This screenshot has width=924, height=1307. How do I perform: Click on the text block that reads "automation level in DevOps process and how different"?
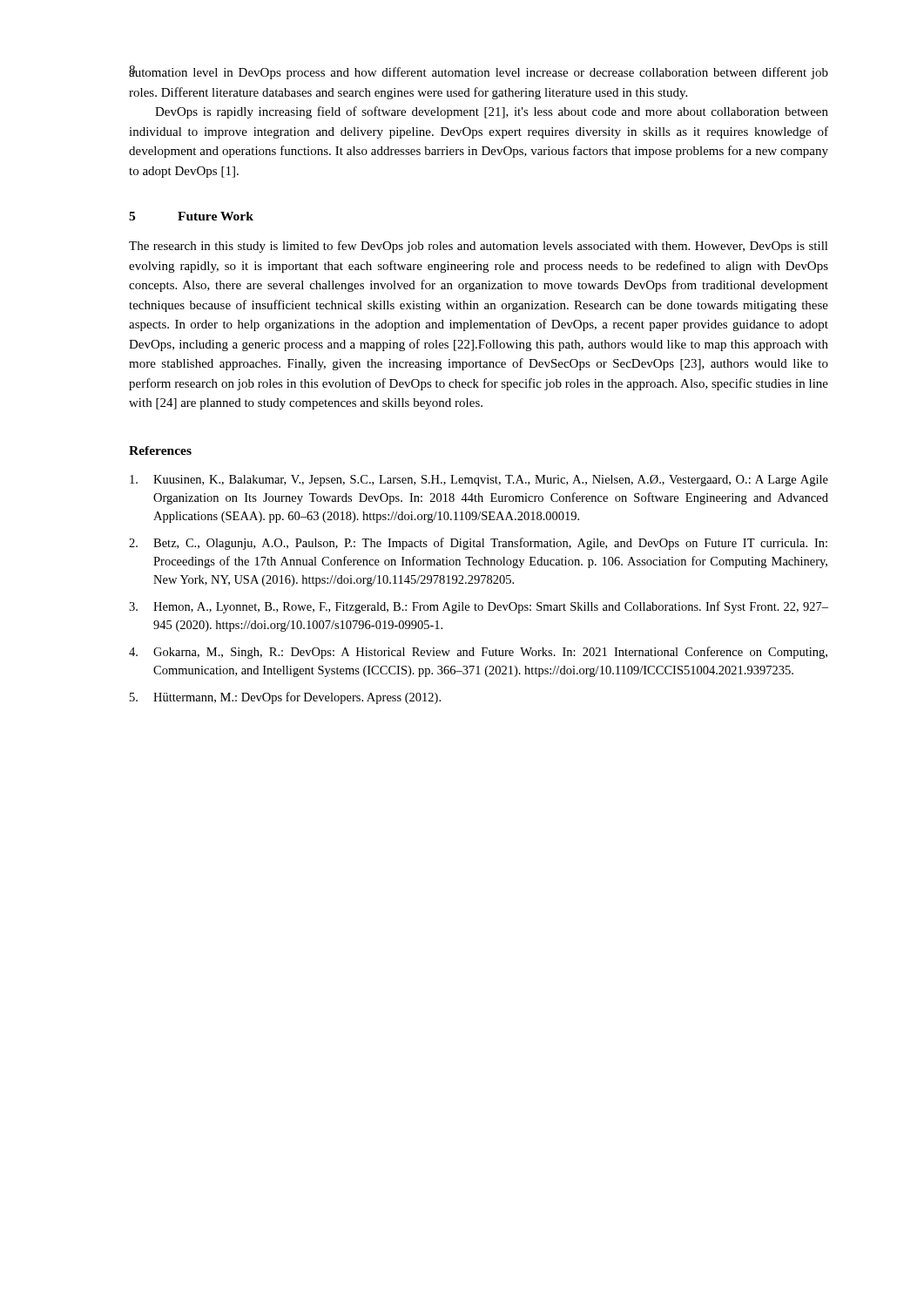pyautogui.click(x=479, y=82)
